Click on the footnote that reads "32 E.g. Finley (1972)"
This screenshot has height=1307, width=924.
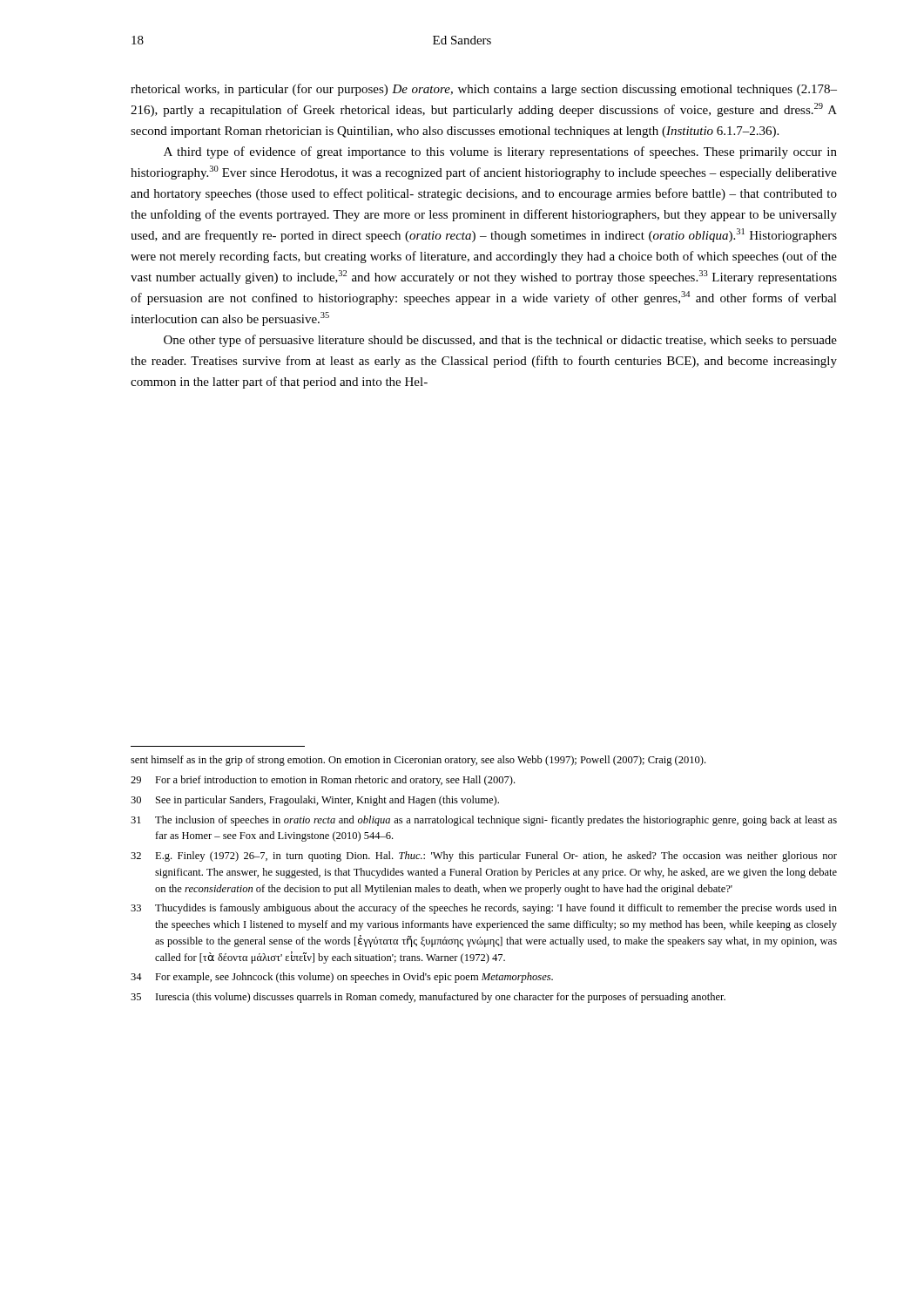click(484, 872)
